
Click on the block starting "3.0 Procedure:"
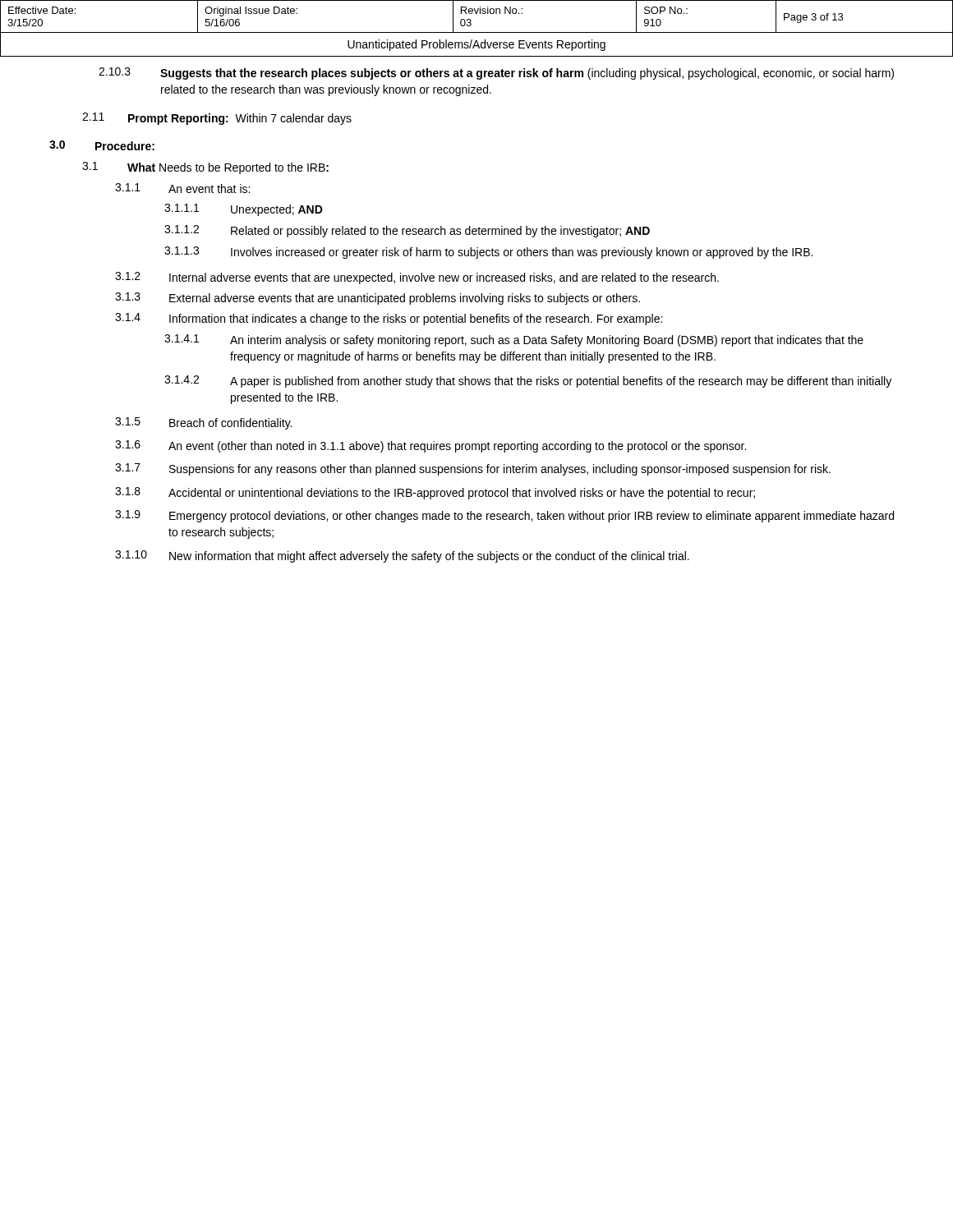point(102,145)
